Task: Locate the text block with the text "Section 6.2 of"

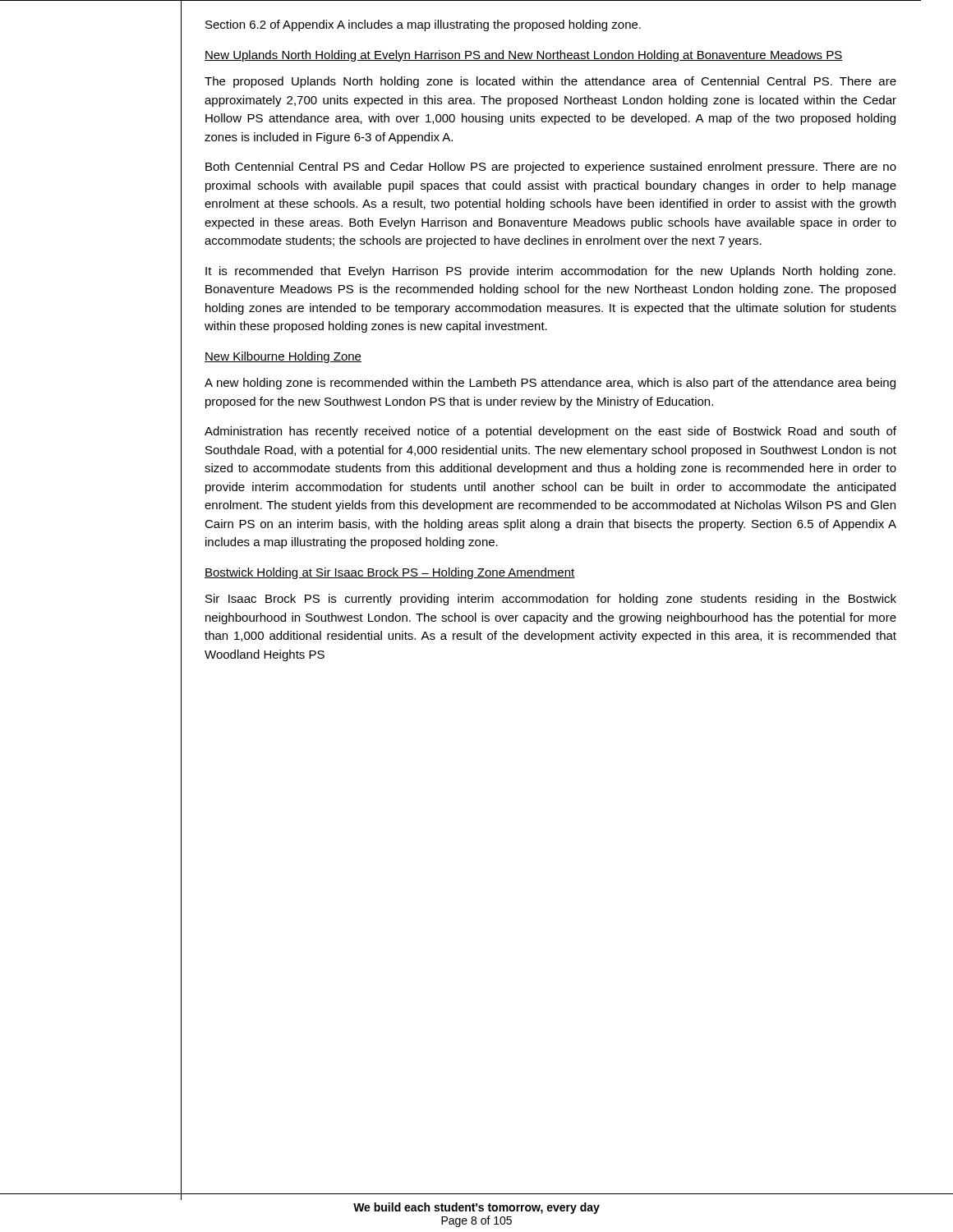Action: 423,24
